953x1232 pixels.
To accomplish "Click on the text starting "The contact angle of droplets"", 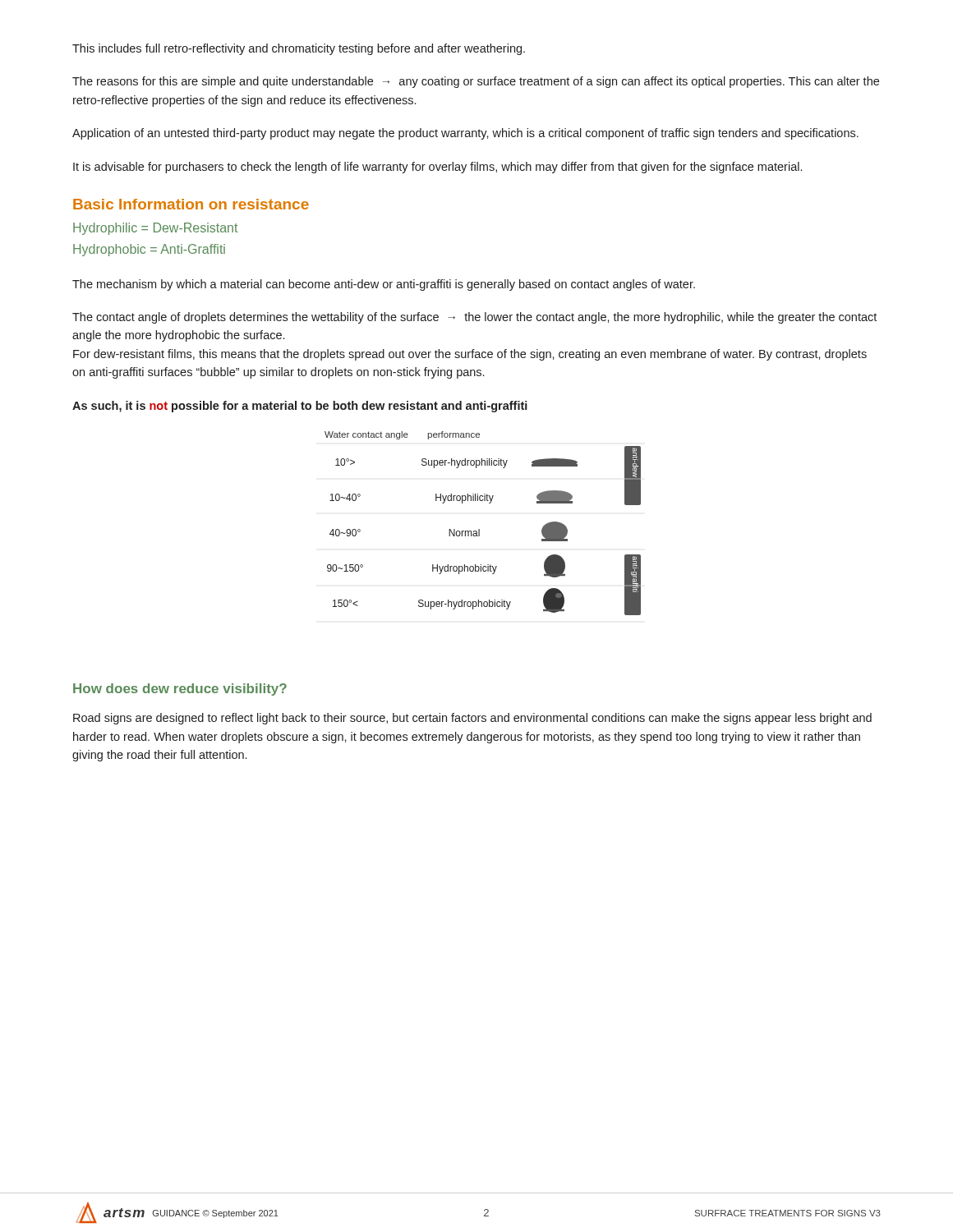I will point(476,345).
